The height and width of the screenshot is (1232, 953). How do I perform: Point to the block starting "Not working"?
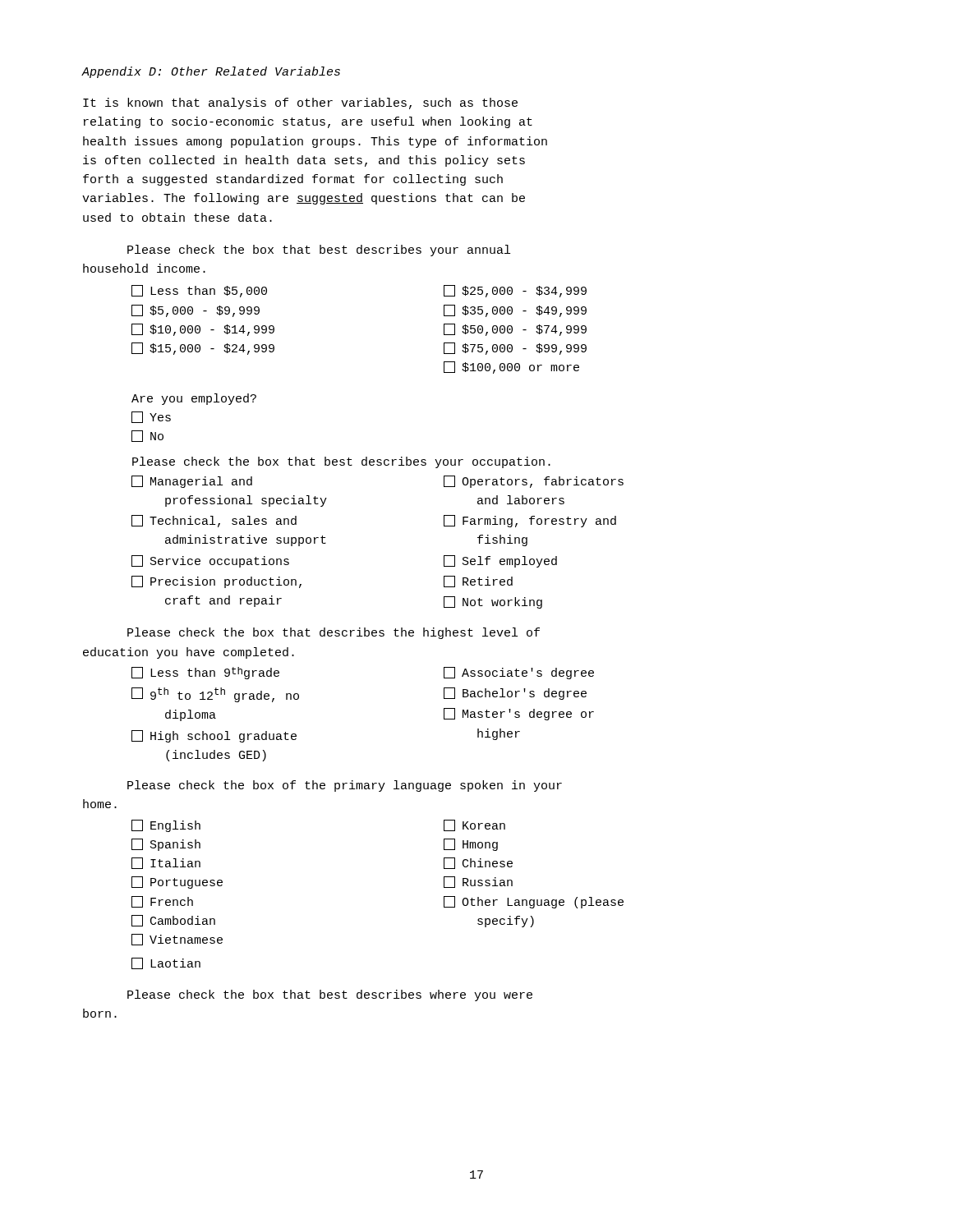493,603
